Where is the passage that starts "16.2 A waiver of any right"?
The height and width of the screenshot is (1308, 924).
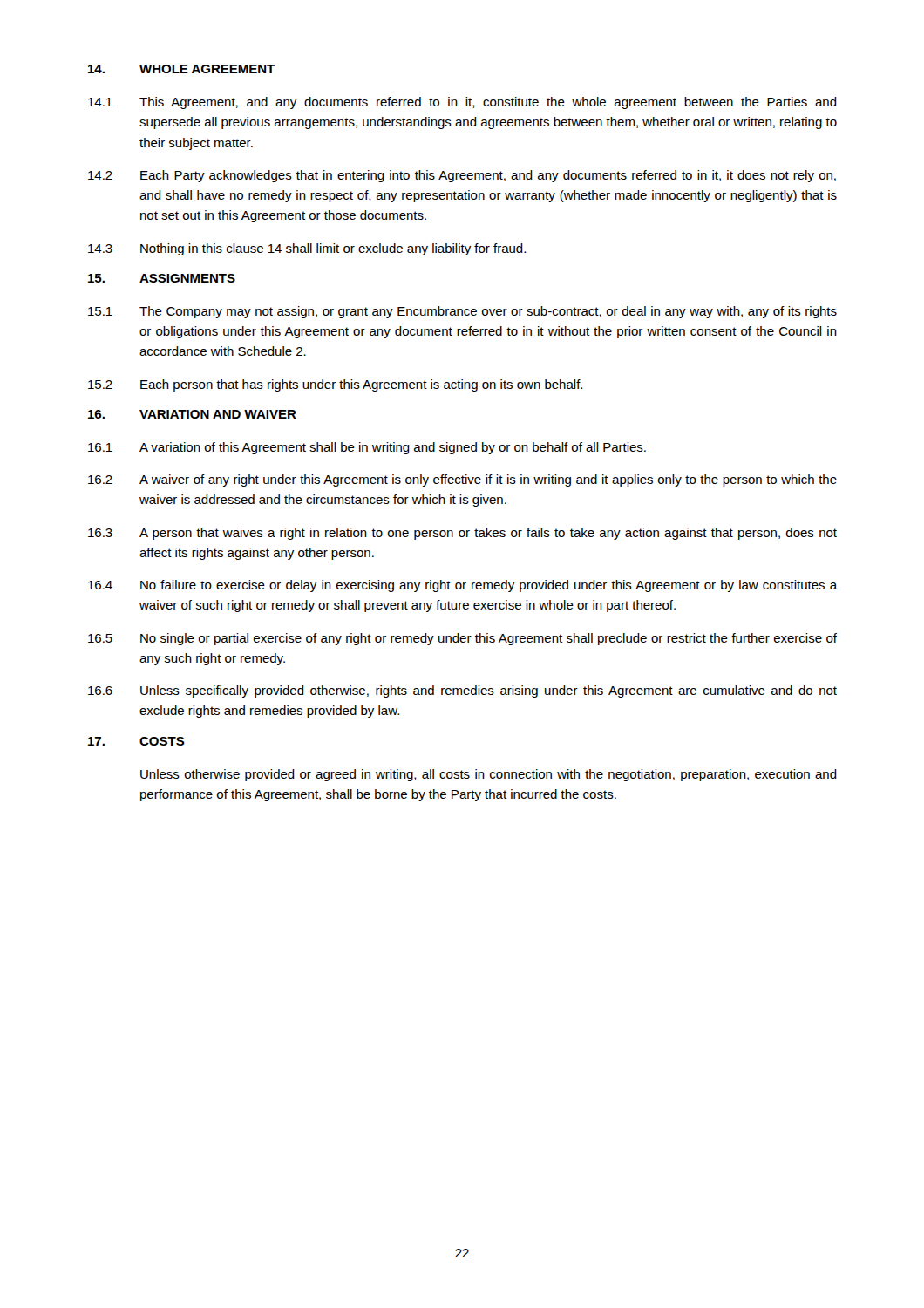point(462,489)
